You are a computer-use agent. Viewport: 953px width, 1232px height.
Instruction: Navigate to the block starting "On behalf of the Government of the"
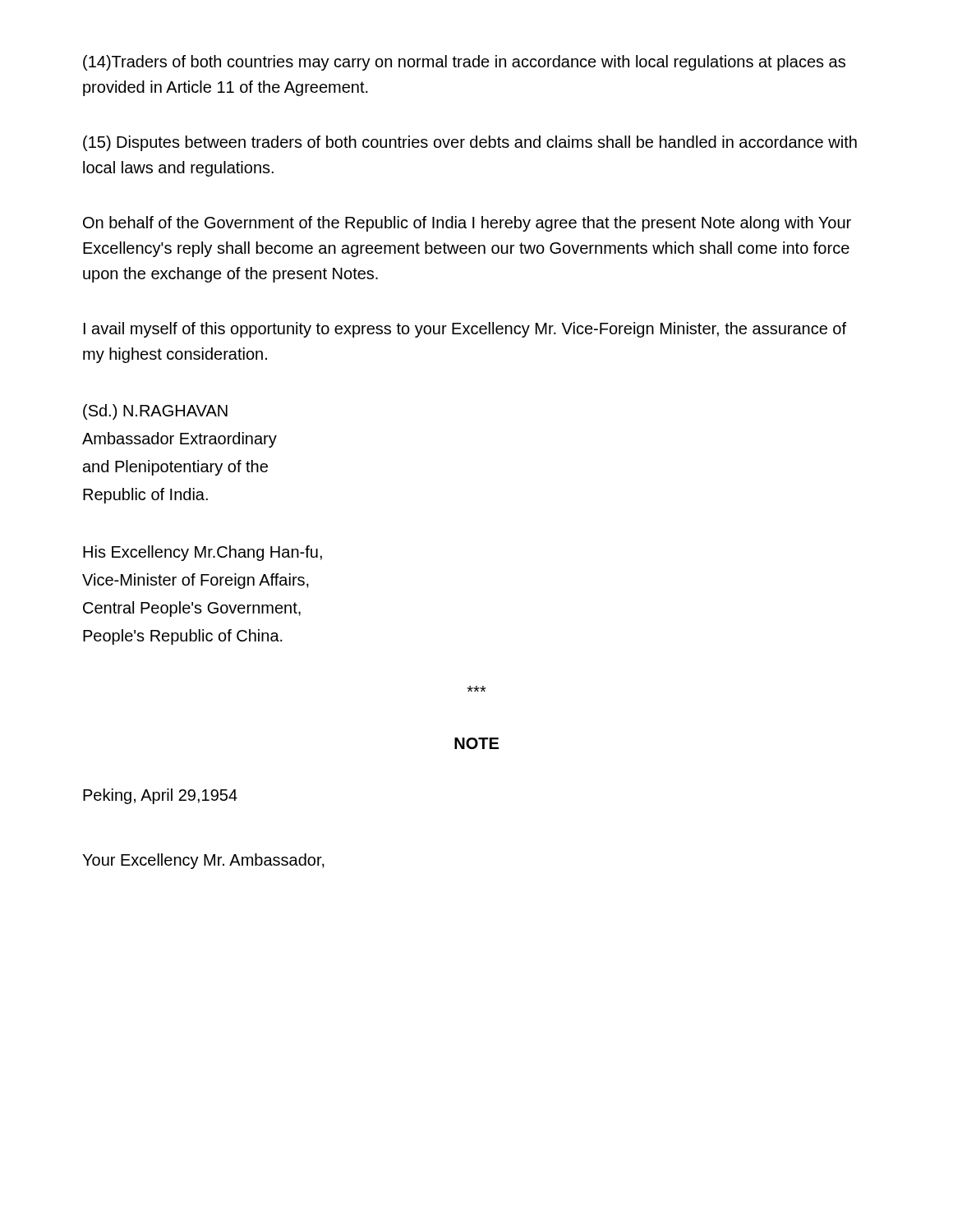[467, 248]
